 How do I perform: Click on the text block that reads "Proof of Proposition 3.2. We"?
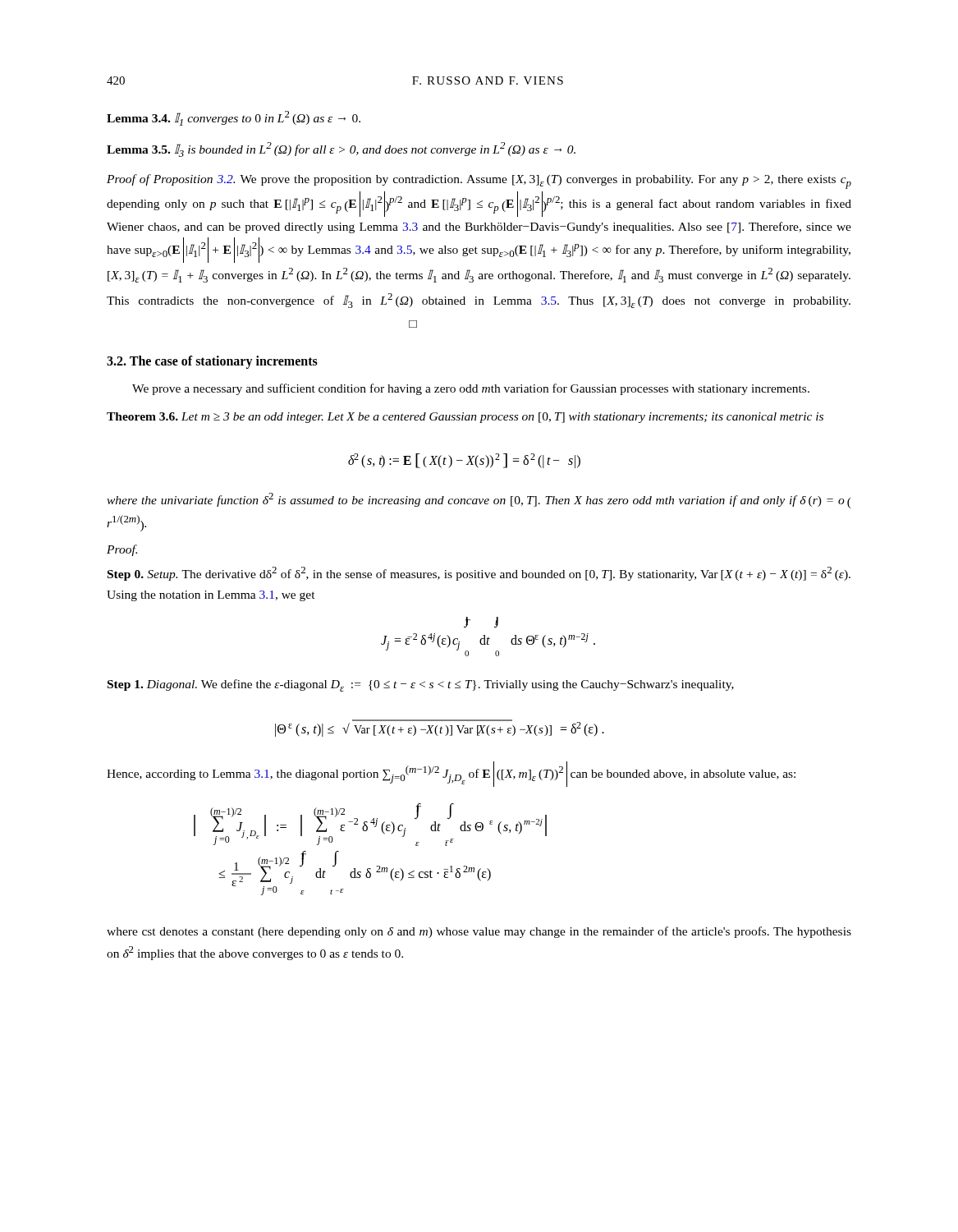coord(479,251)
